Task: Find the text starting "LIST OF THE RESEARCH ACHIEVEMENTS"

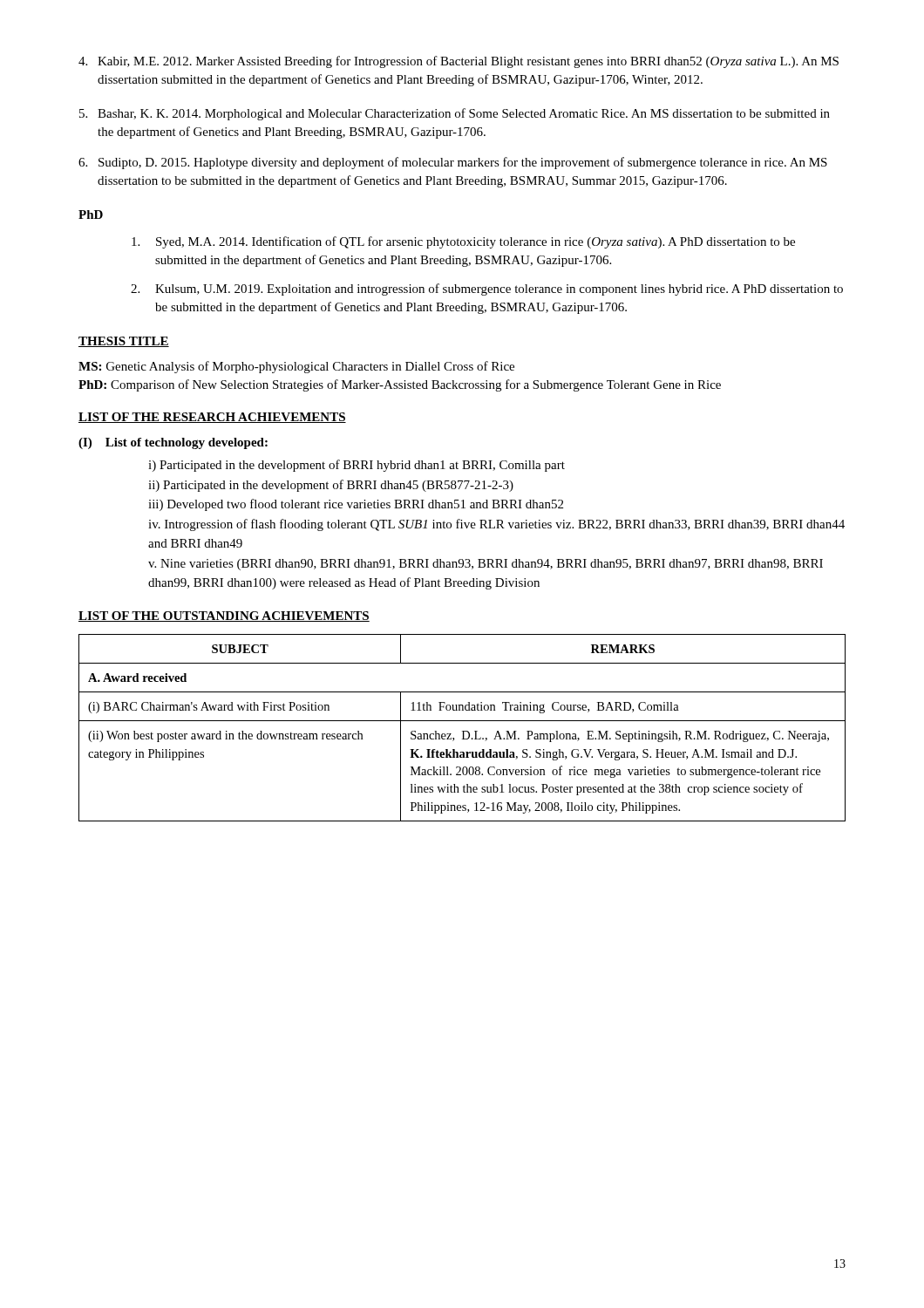Action: pos(212,417)
